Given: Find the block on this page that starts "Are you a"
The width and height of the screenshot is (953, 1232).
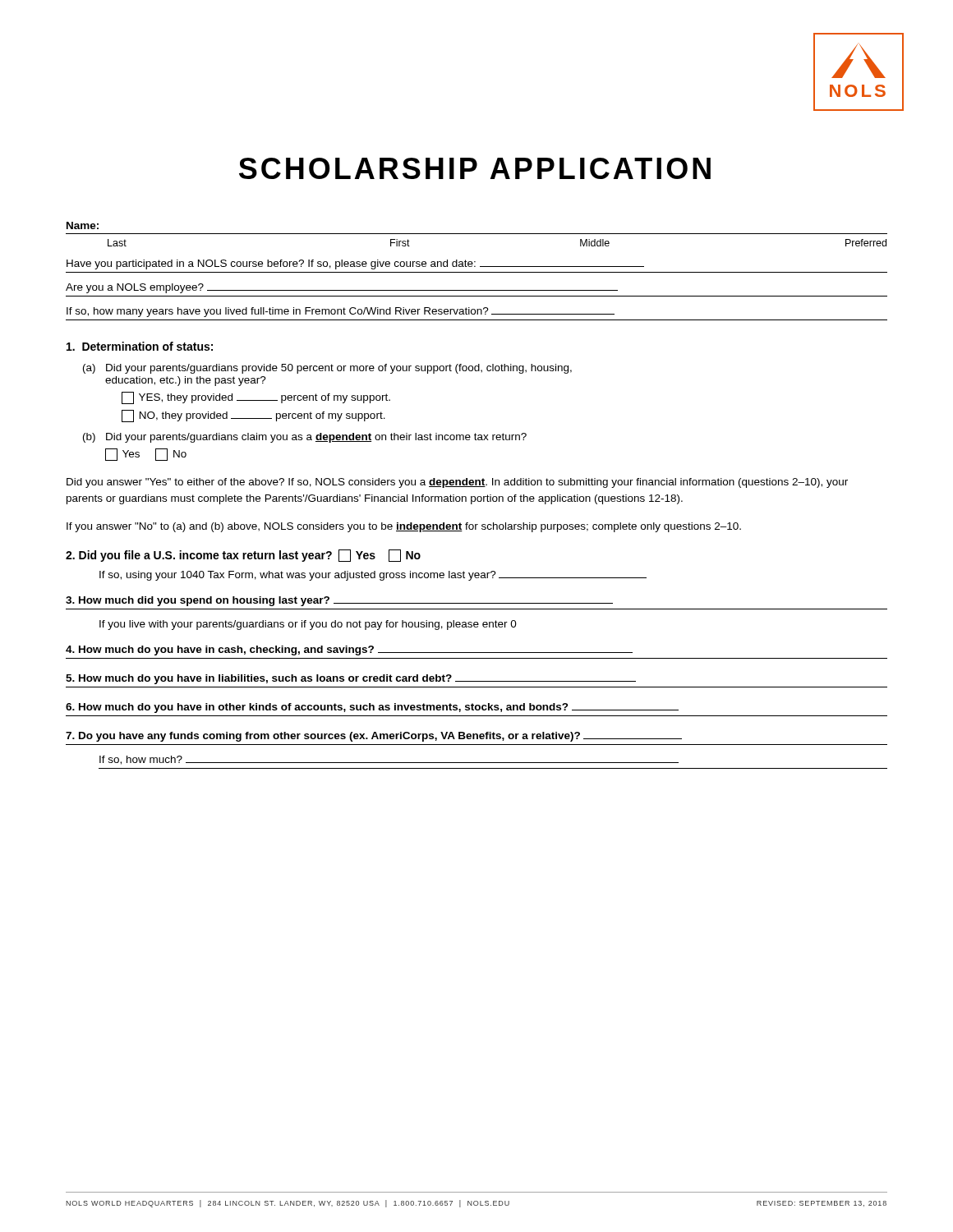Looking at the screenshot, I should [x=342, y=287].
